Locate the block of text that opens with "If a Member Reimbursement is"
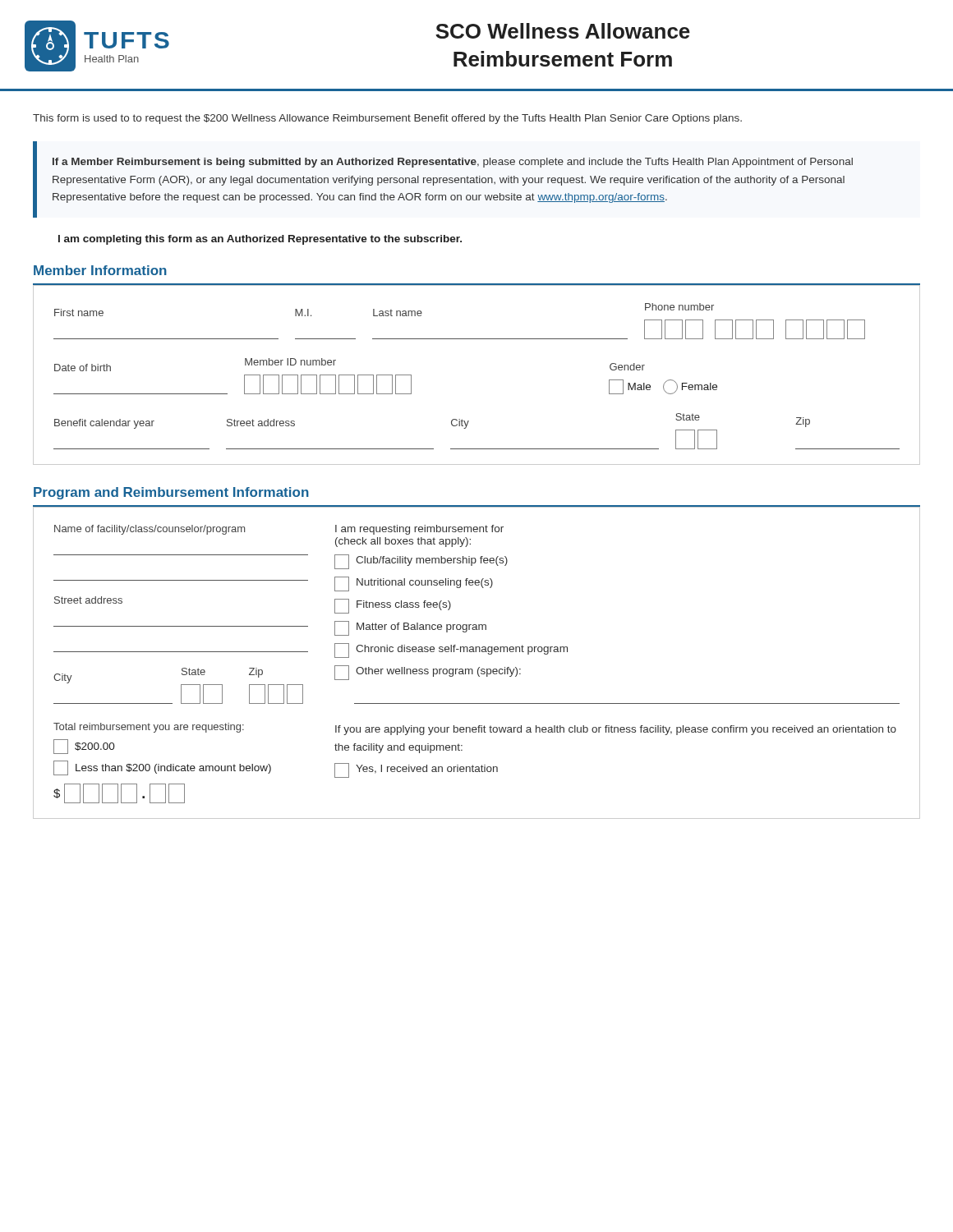The image size is (953, 1232). [x=453, y=179]
